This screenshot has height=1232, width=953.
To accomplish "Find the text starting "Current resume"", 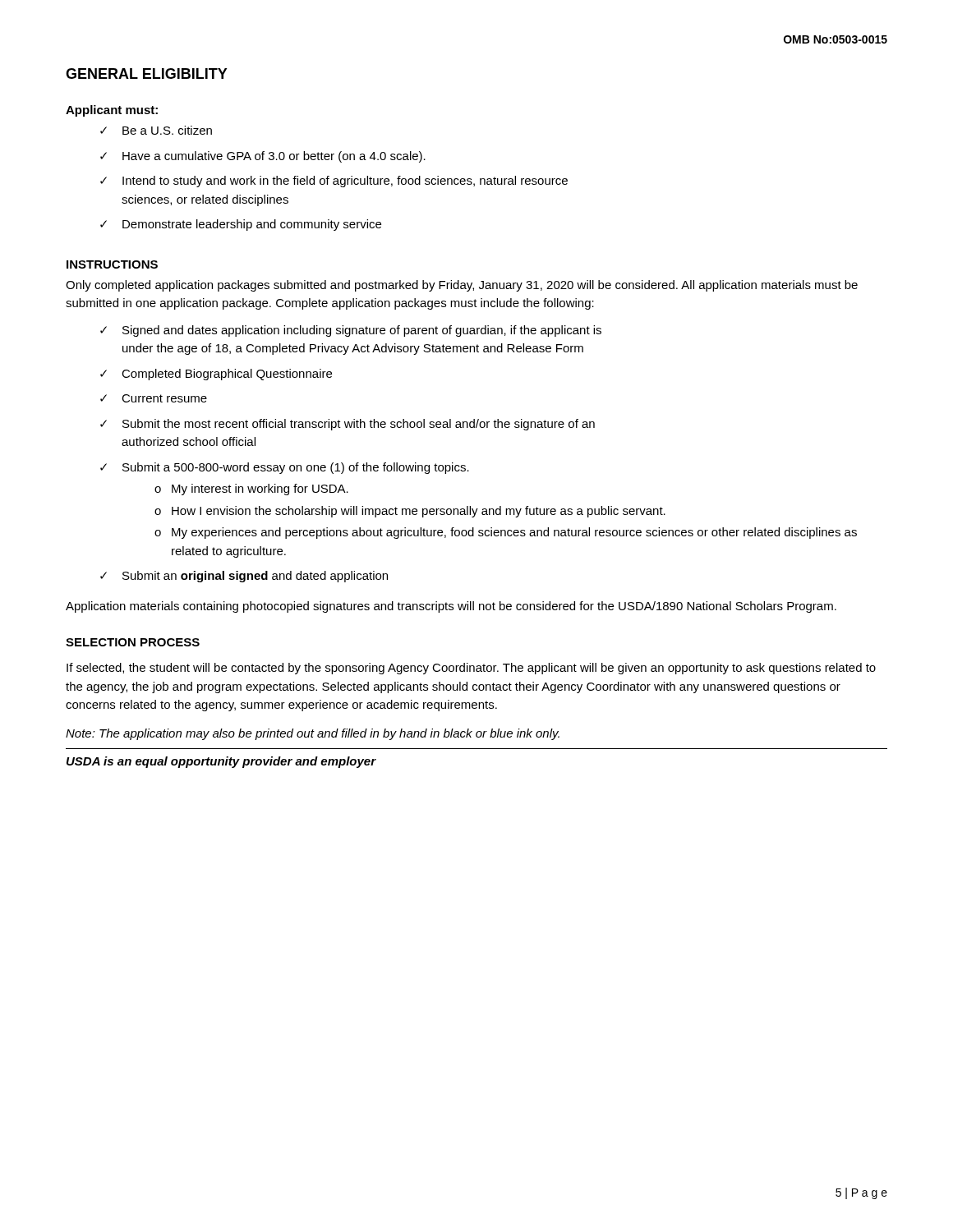I will point(164,398).
